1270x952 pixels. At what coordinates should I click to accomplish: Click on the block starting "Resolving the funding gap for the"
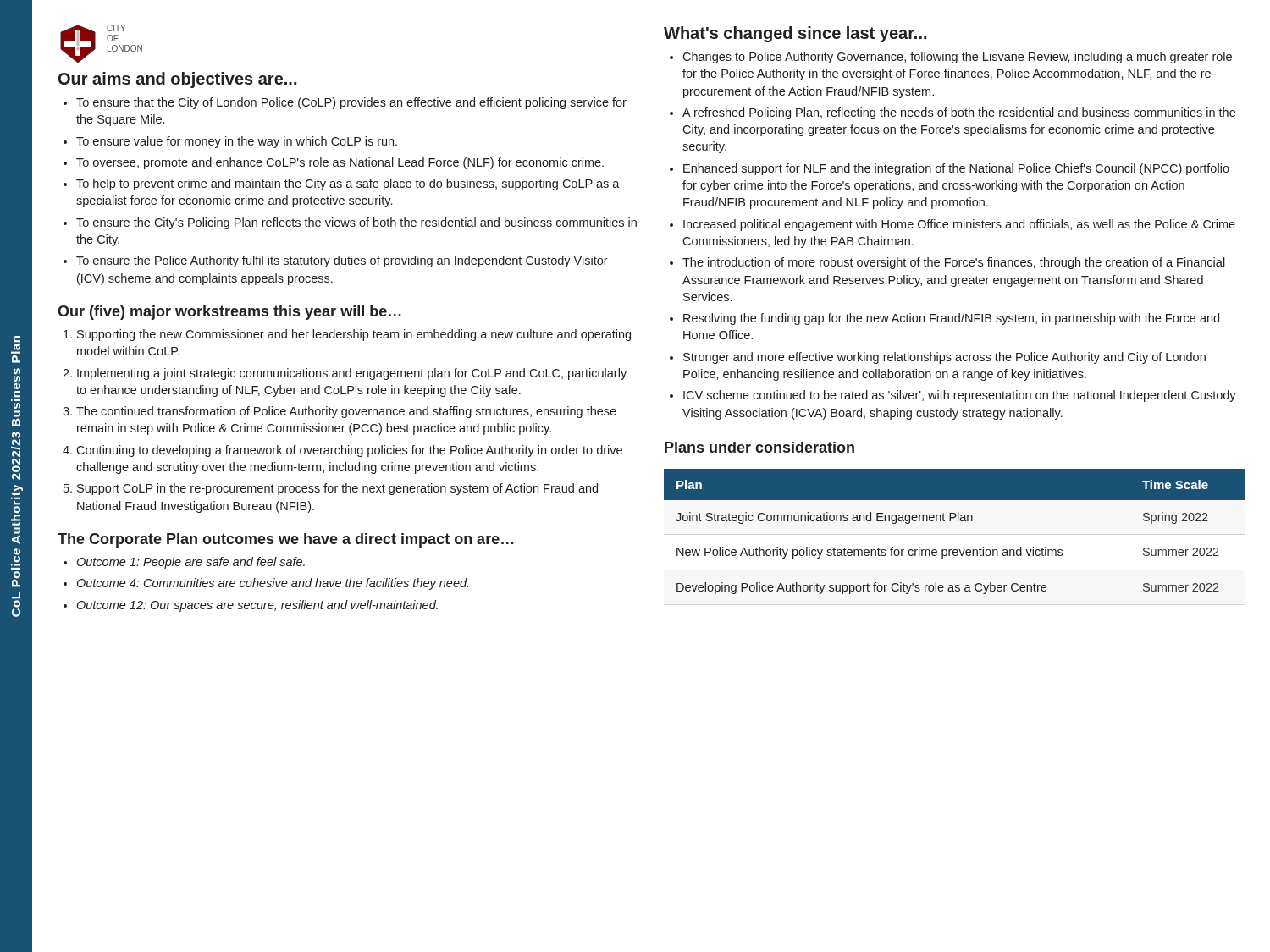pos(951,327)
